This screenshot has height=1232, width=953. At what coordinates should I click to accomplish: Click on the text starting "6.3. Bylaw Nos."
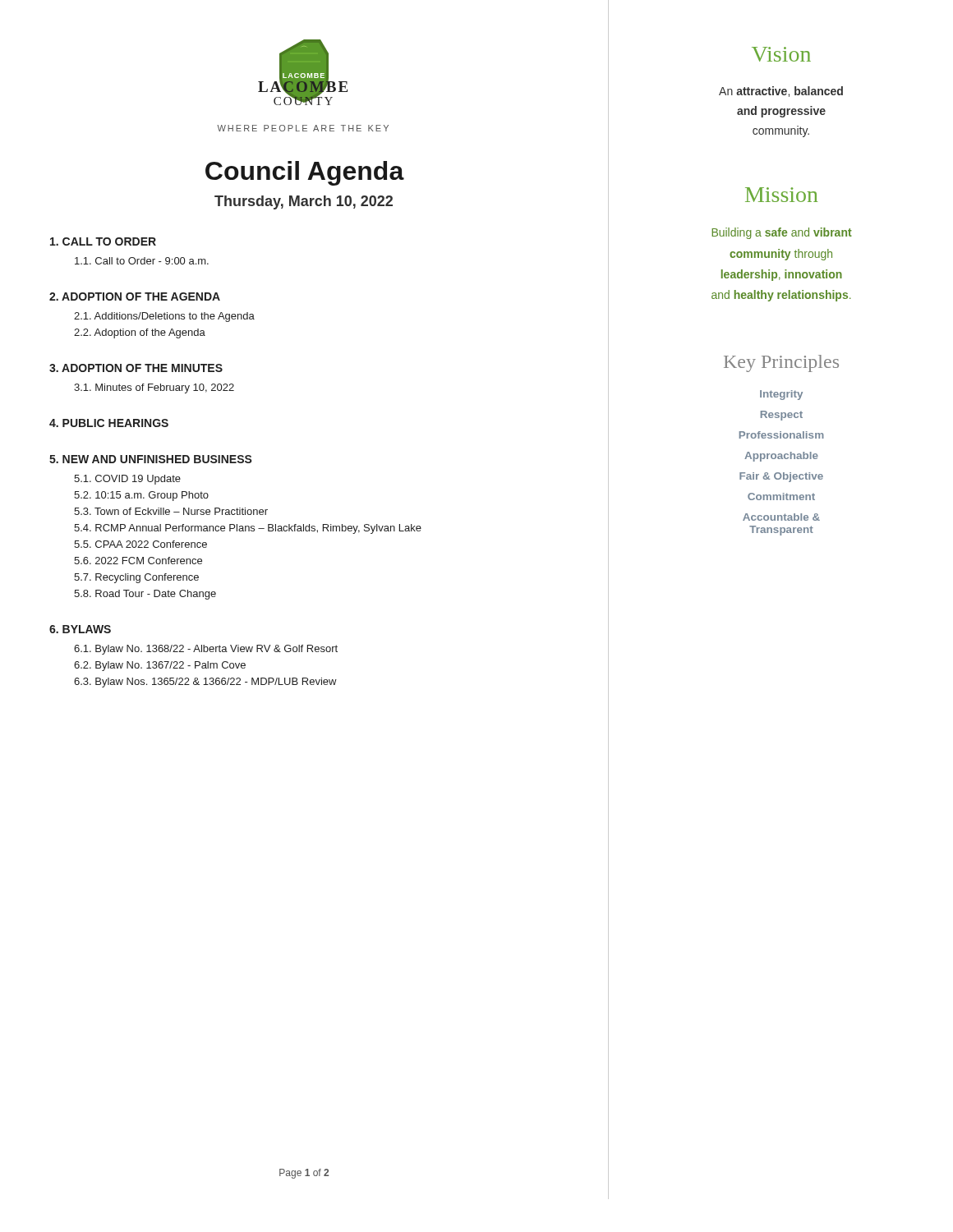[205, 681]
